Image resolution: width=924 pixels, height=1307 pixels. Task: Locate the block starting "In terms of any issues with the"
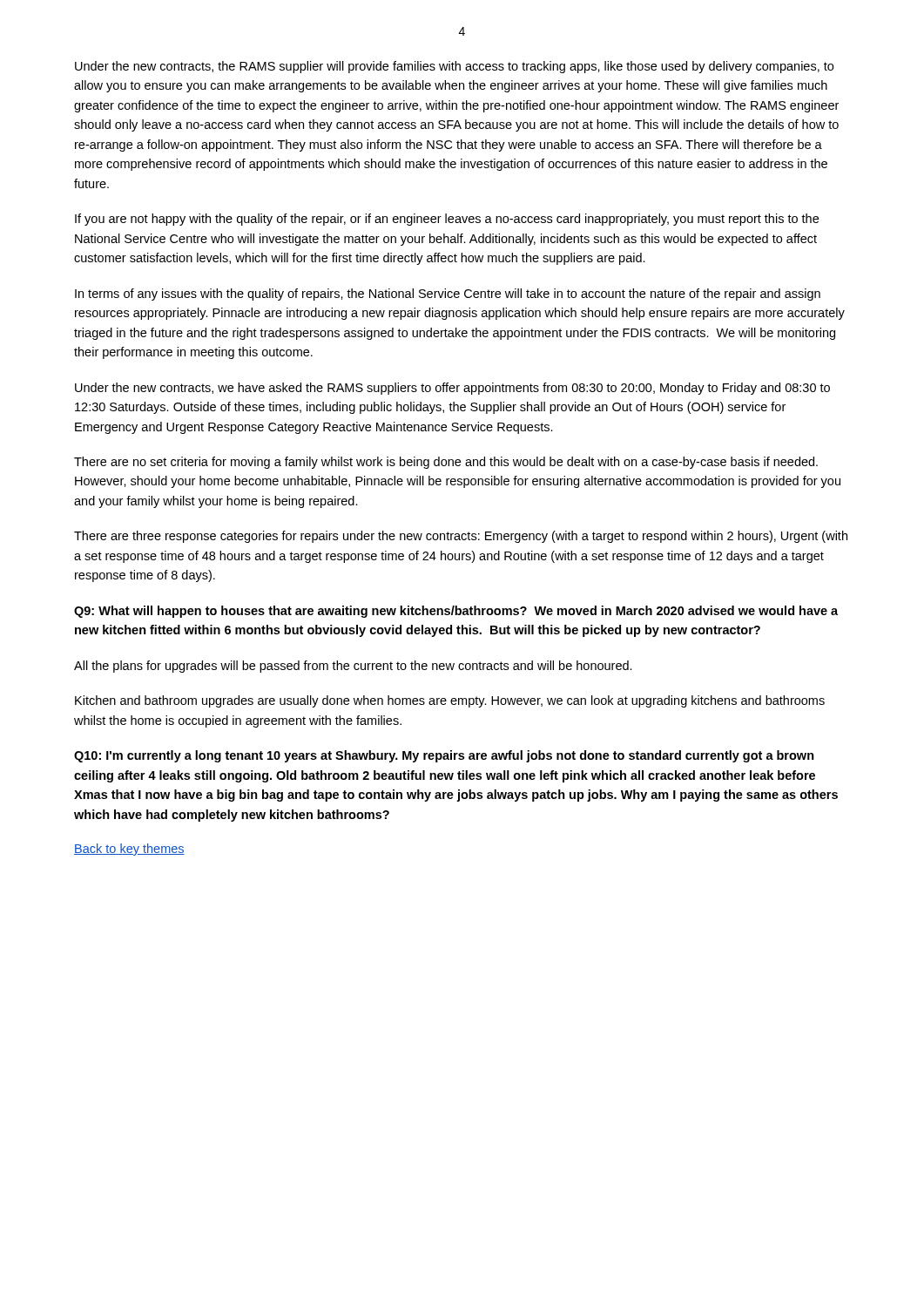coord(459,323)
